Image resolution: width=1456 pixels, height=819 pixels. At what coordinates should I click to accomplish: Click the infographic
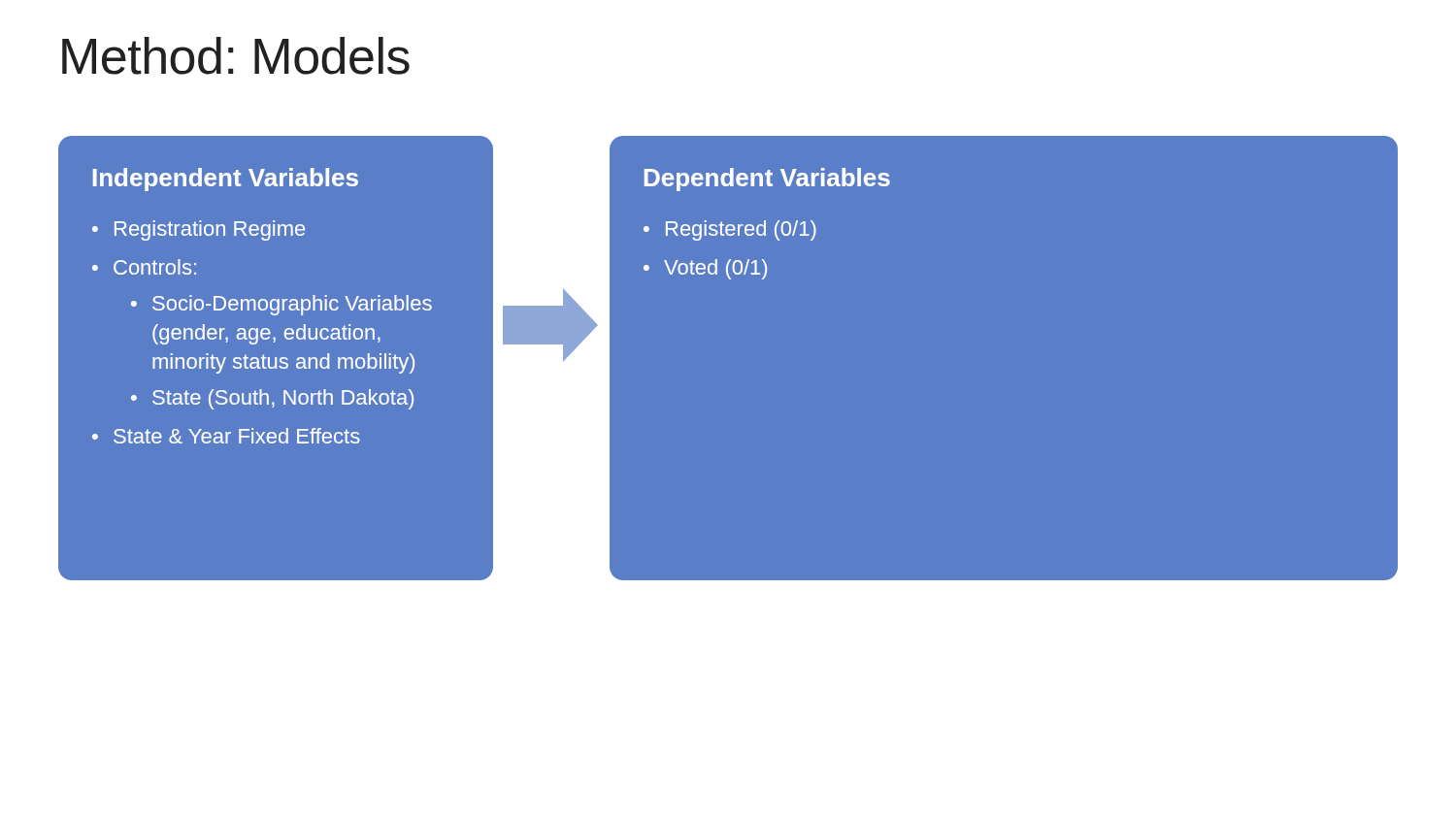[728, 358]
